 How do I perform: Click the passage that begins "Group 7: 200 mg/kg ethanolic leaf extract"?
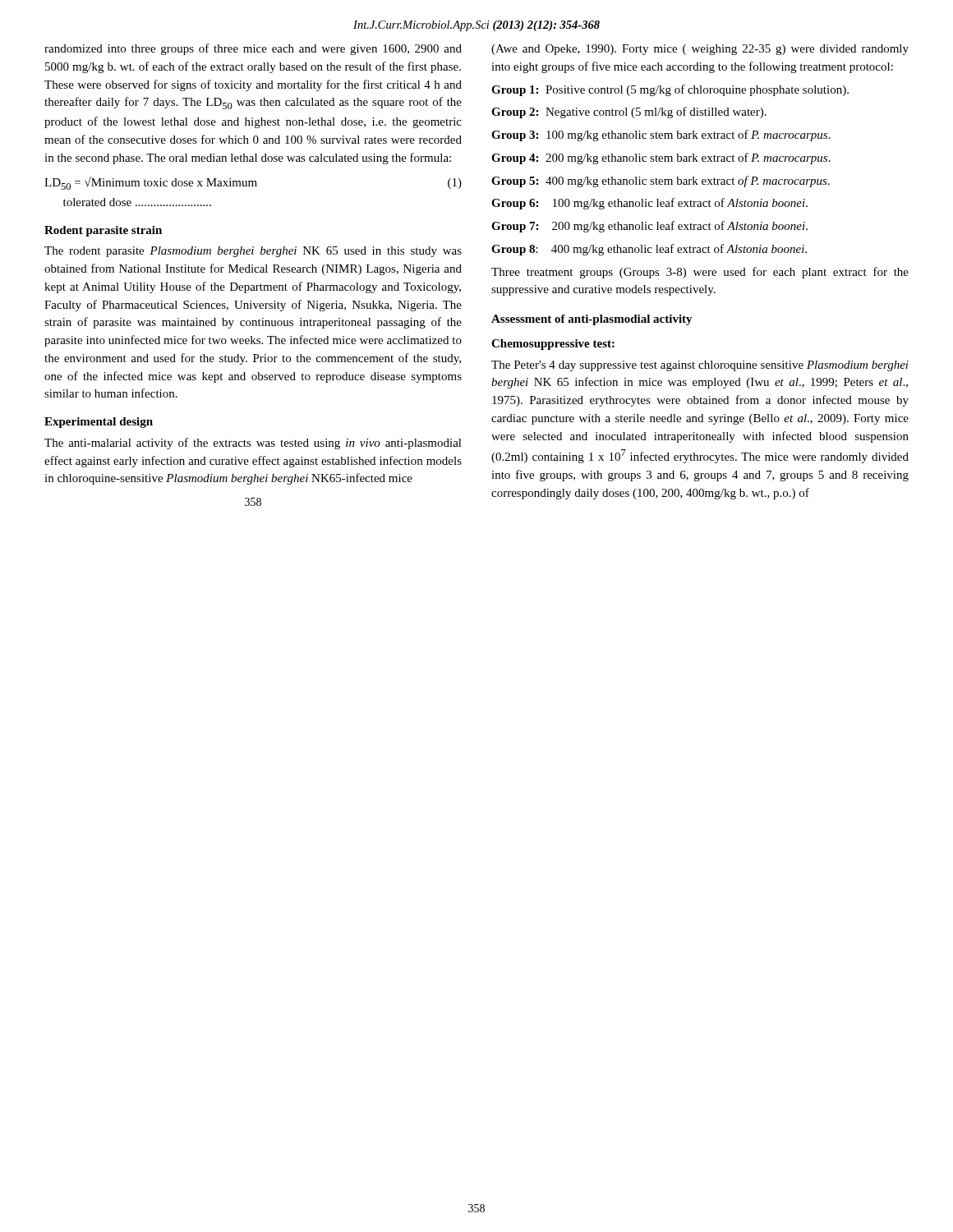[700, 227]
